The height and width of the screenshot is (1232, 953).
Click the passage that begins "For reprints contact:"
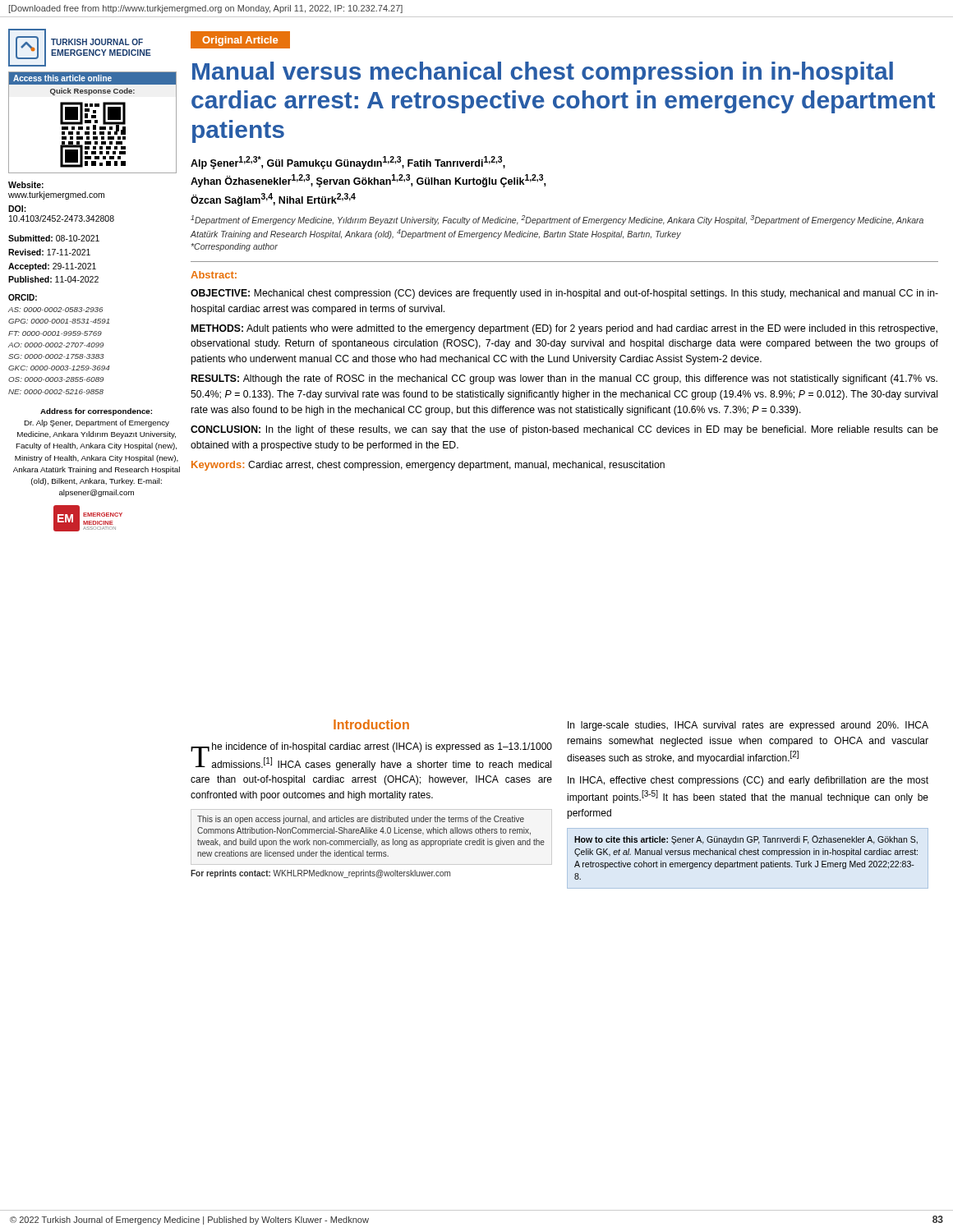pyautogui.click(x=321, y=874)
